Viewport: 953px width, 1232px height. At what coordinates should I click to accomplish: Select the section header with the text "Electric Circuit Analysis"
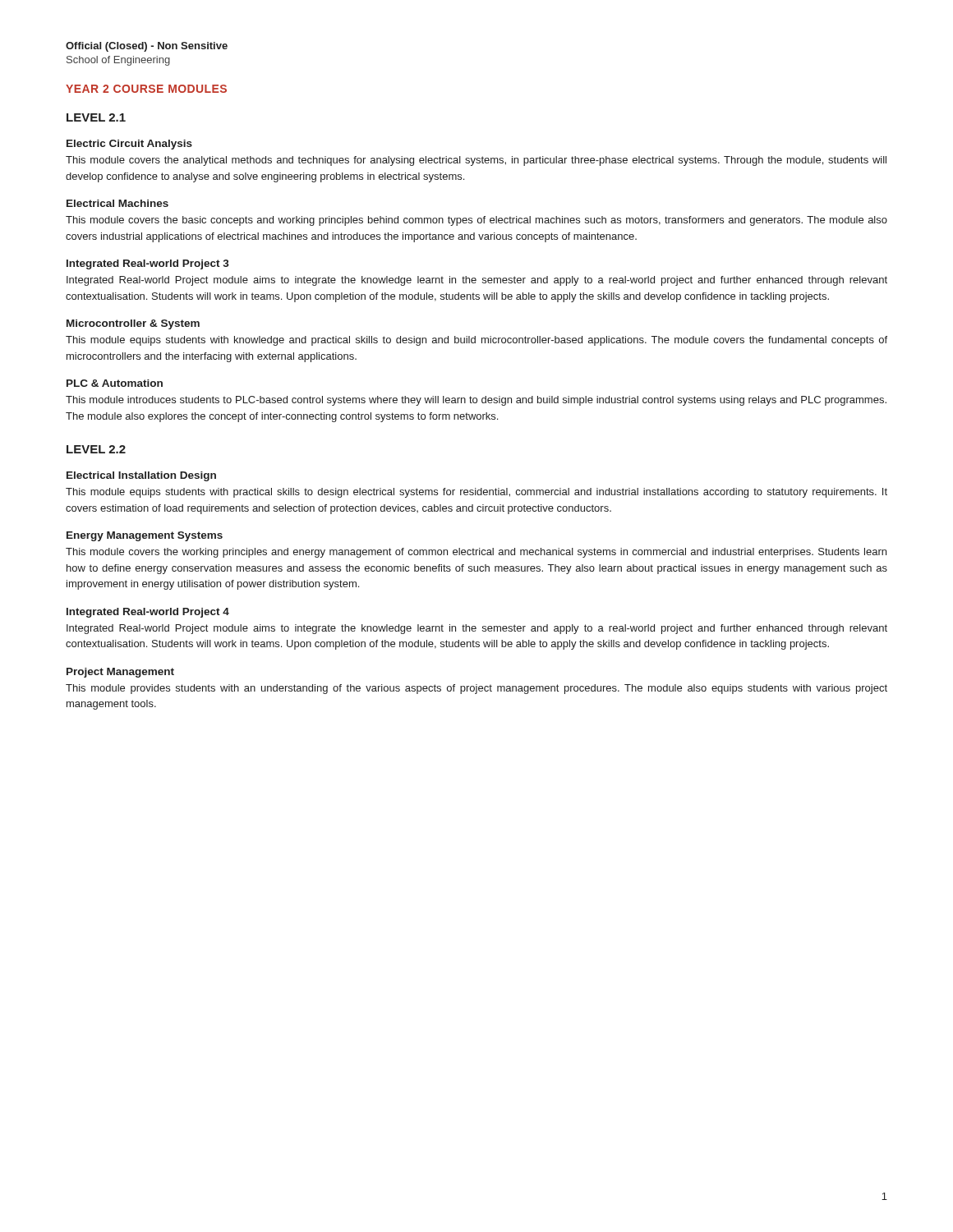click(129, 143)
